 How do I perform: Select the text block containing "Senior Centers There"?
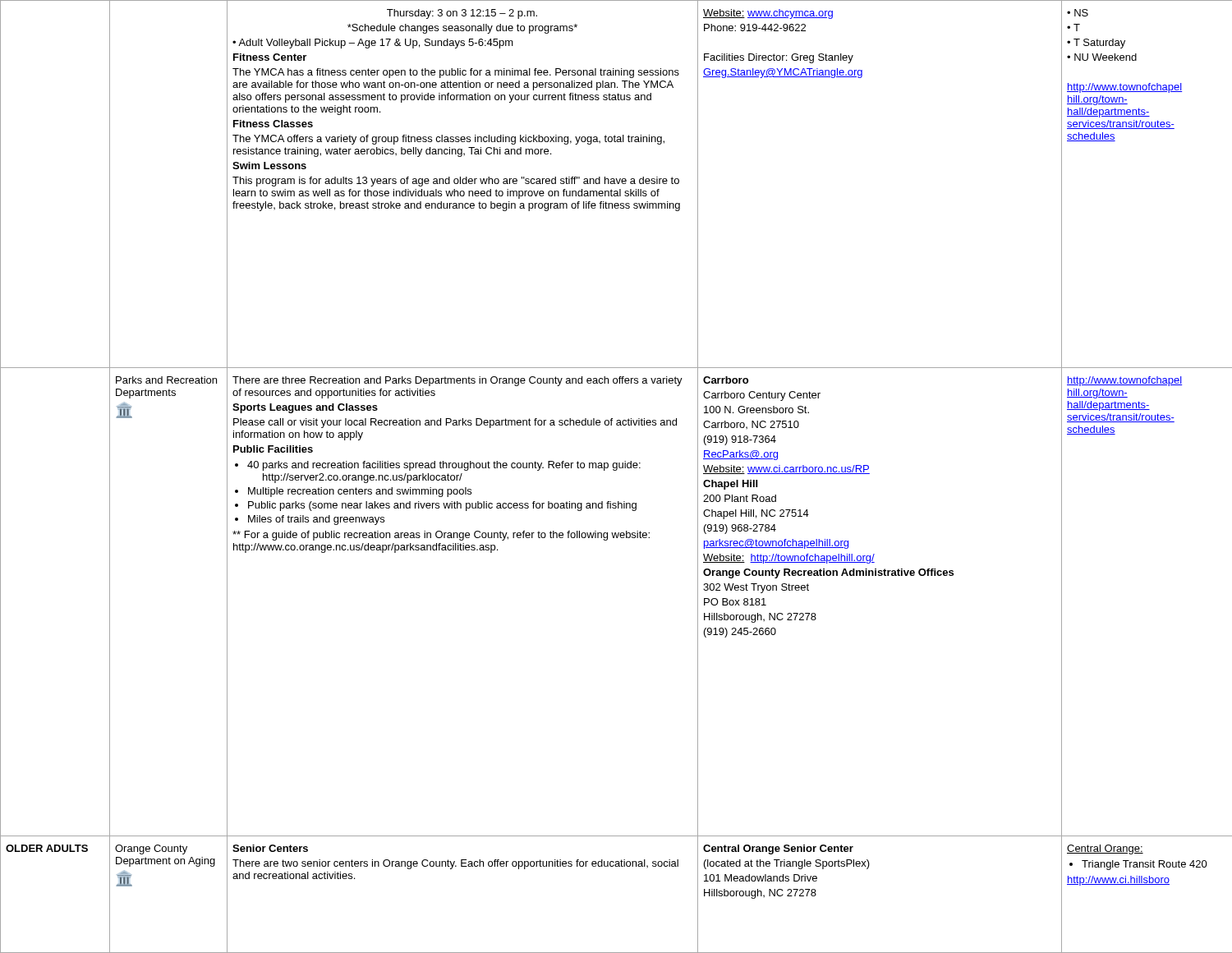coord(462,862)
